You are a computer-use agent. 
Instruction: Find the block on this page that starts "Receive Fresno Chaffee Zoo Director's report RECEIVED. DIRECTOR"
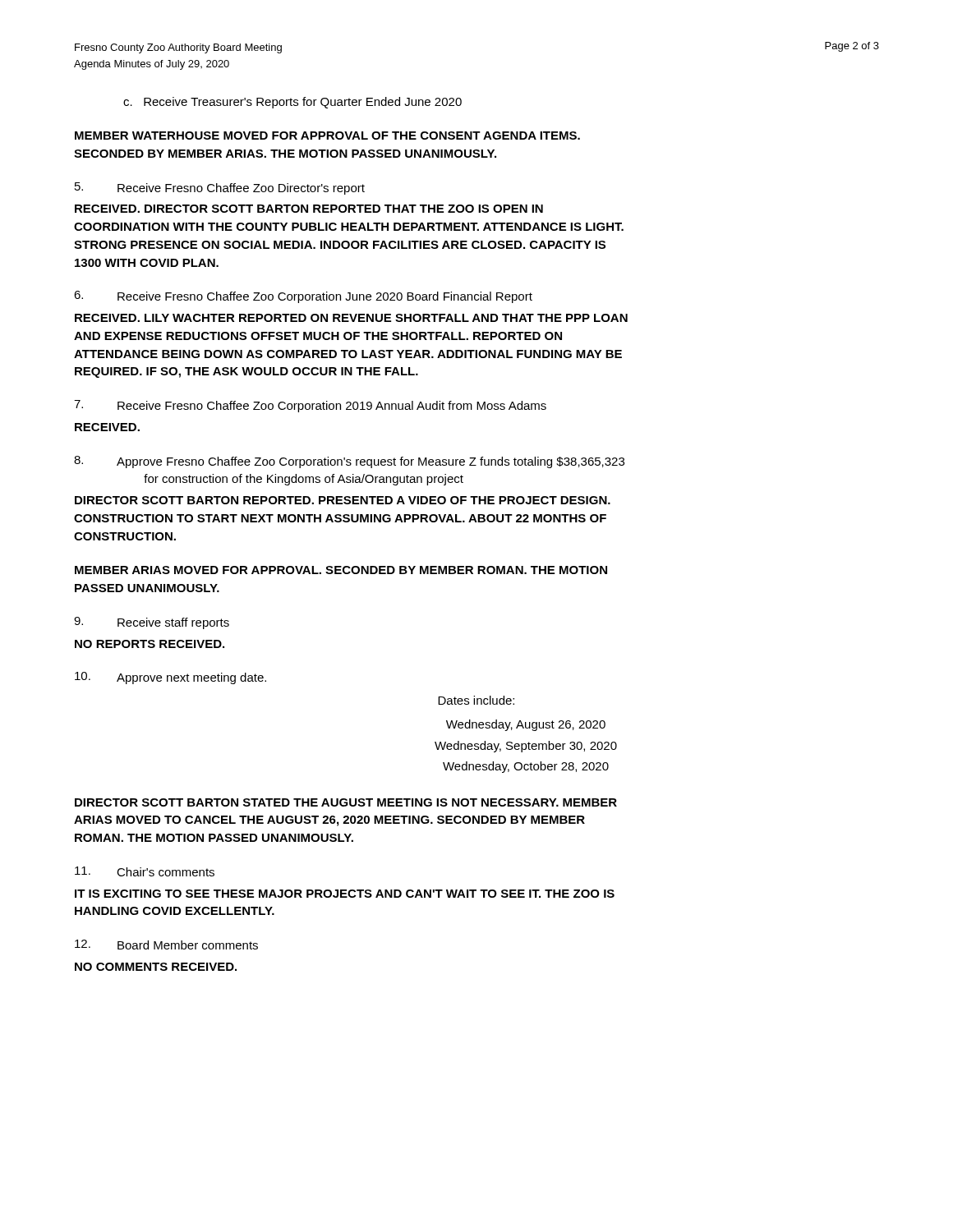476,225
